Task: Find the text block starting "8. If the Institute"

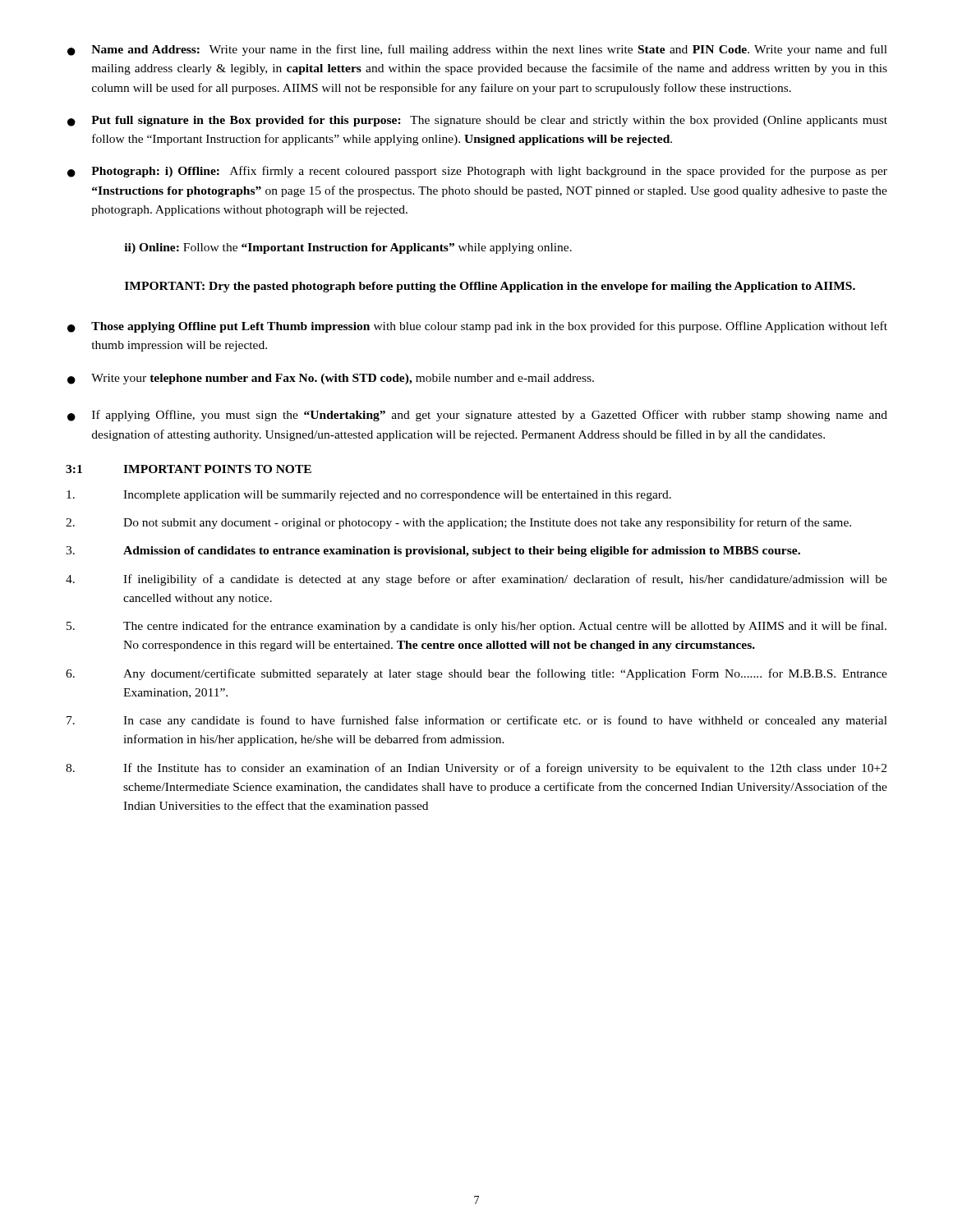Action: click(x=476, y=786)
